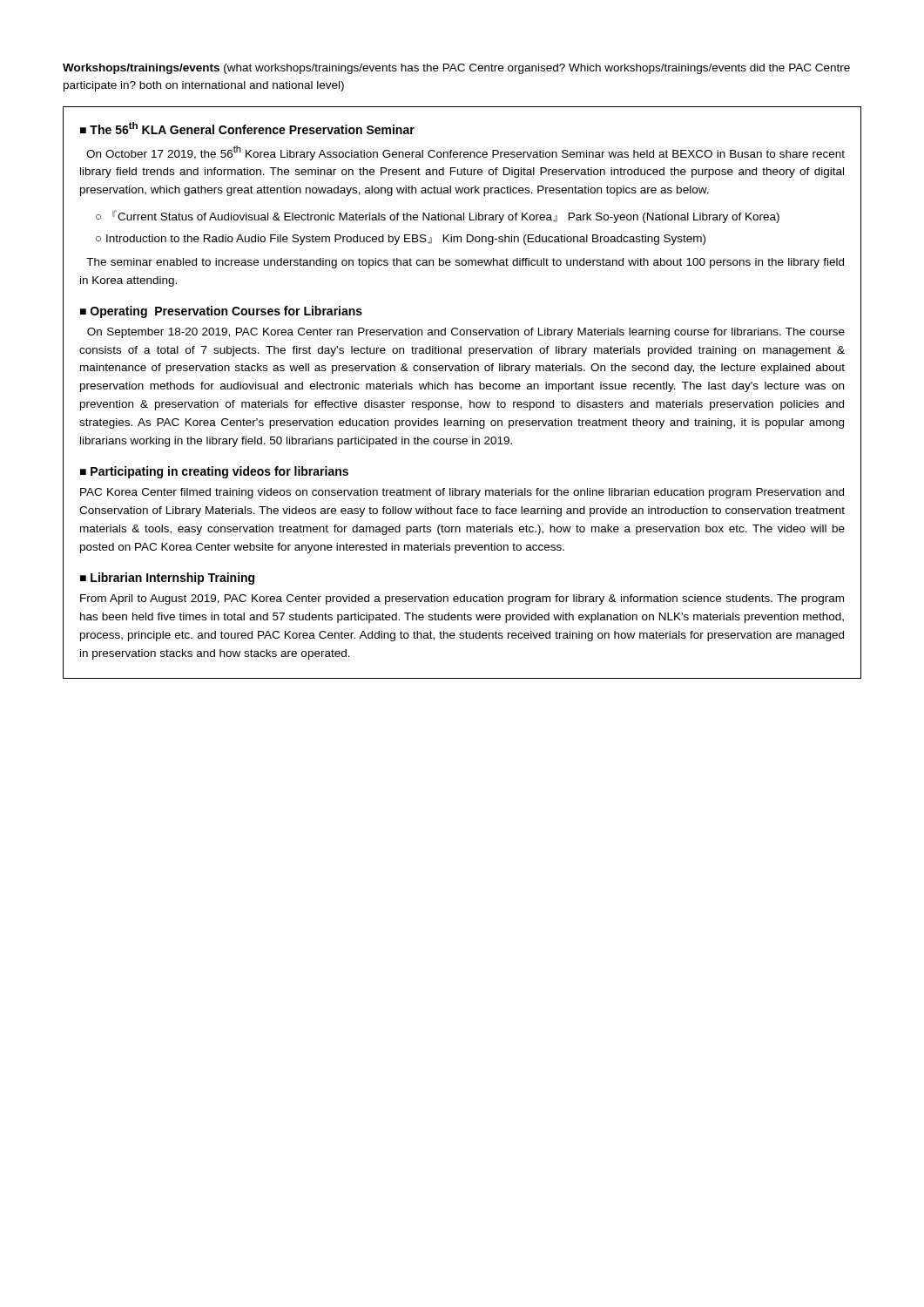Point to the section header beginning "■ The 56th KLA General Conference"
Screen dimensions: 1307x924
(247, 128)
